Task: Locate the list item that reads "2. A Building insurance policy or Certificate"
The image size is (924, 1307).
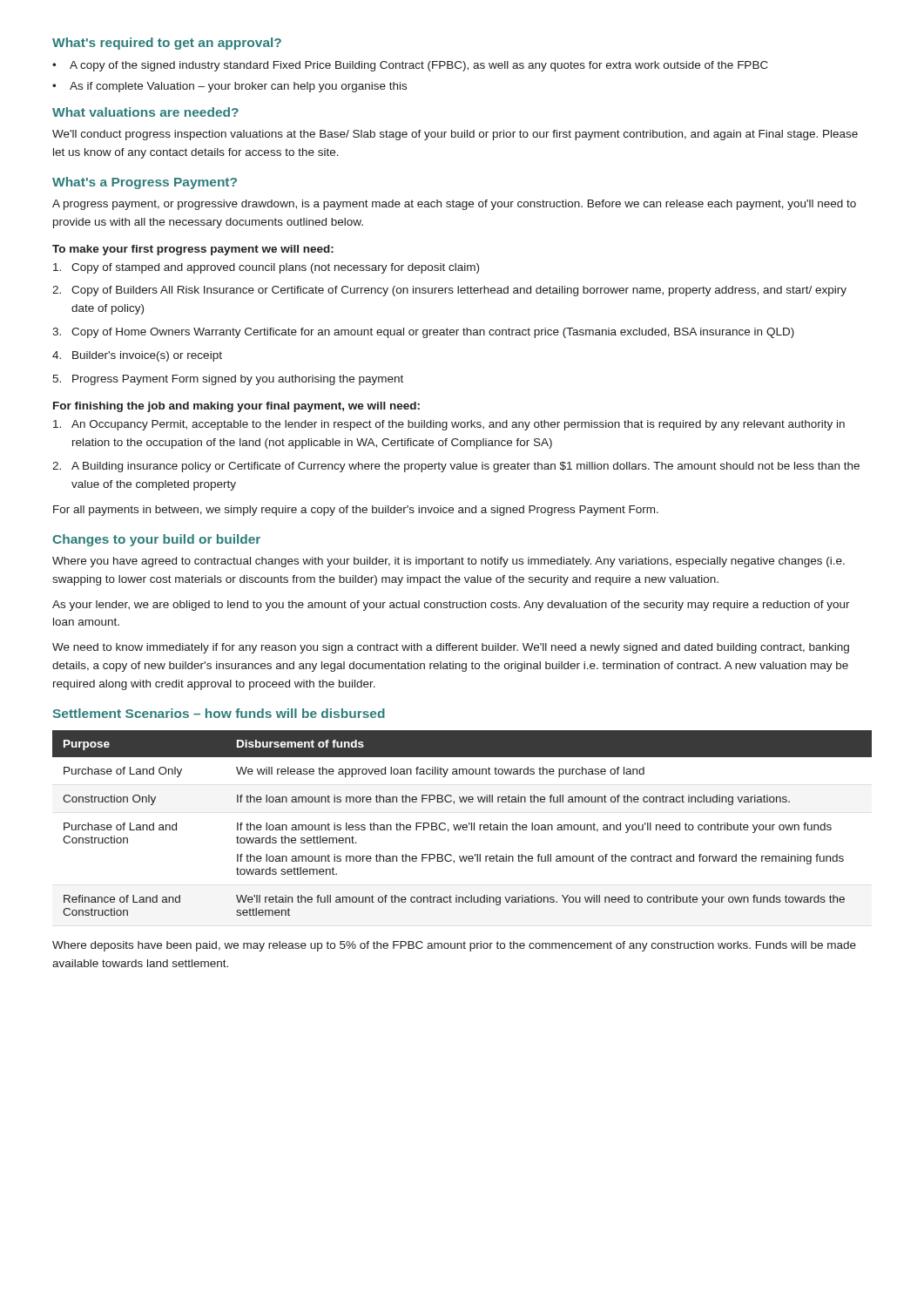Action: point(462,476)
